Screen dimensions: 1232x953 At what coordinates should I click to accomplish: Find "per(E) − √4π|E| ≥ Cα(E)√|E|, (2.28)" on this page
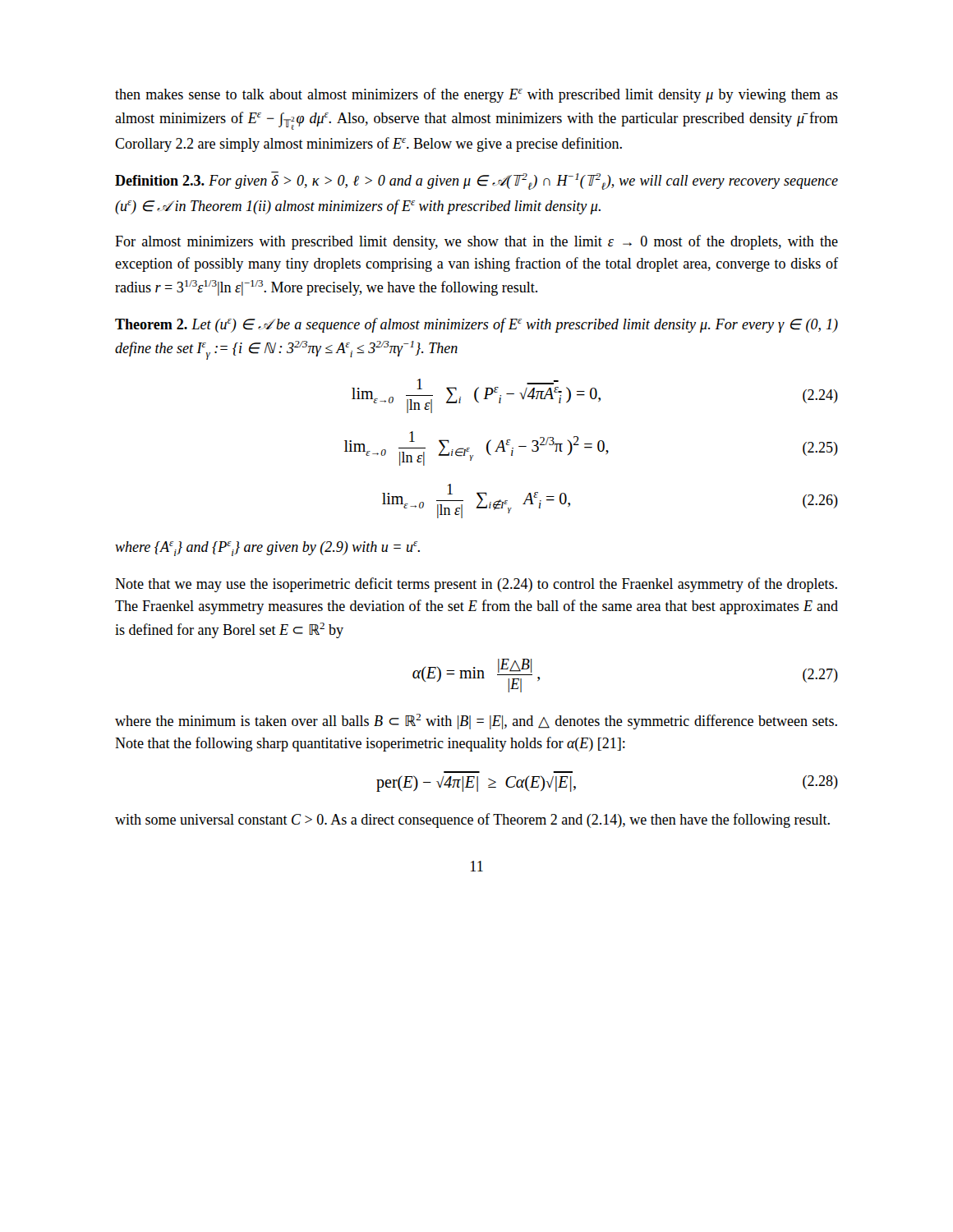(477, 783)
